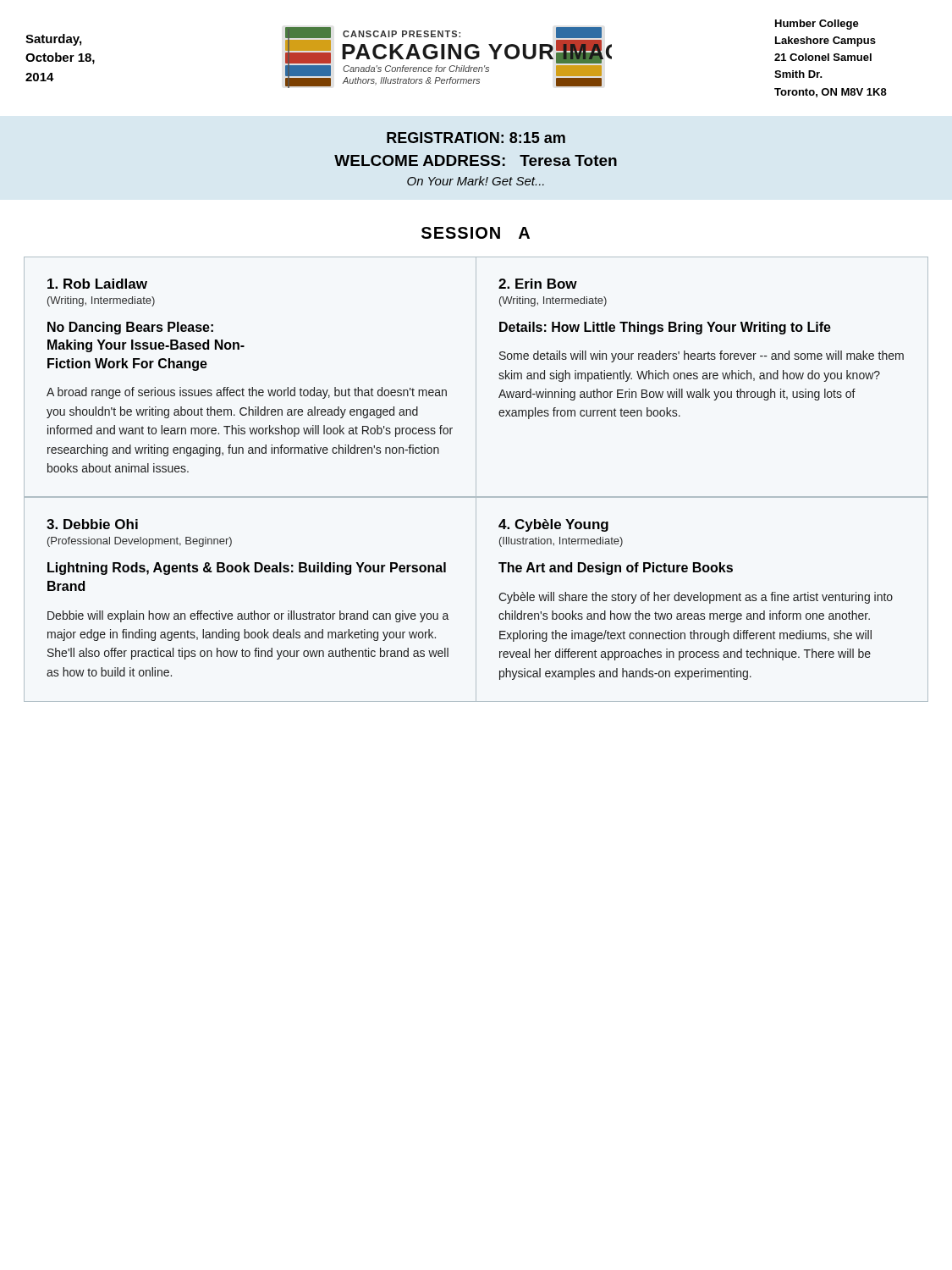
Task: Click on the text starting "Rob Laidlaw (Writing, Intermediate) No Dancing"
Action: coord(250,377)
